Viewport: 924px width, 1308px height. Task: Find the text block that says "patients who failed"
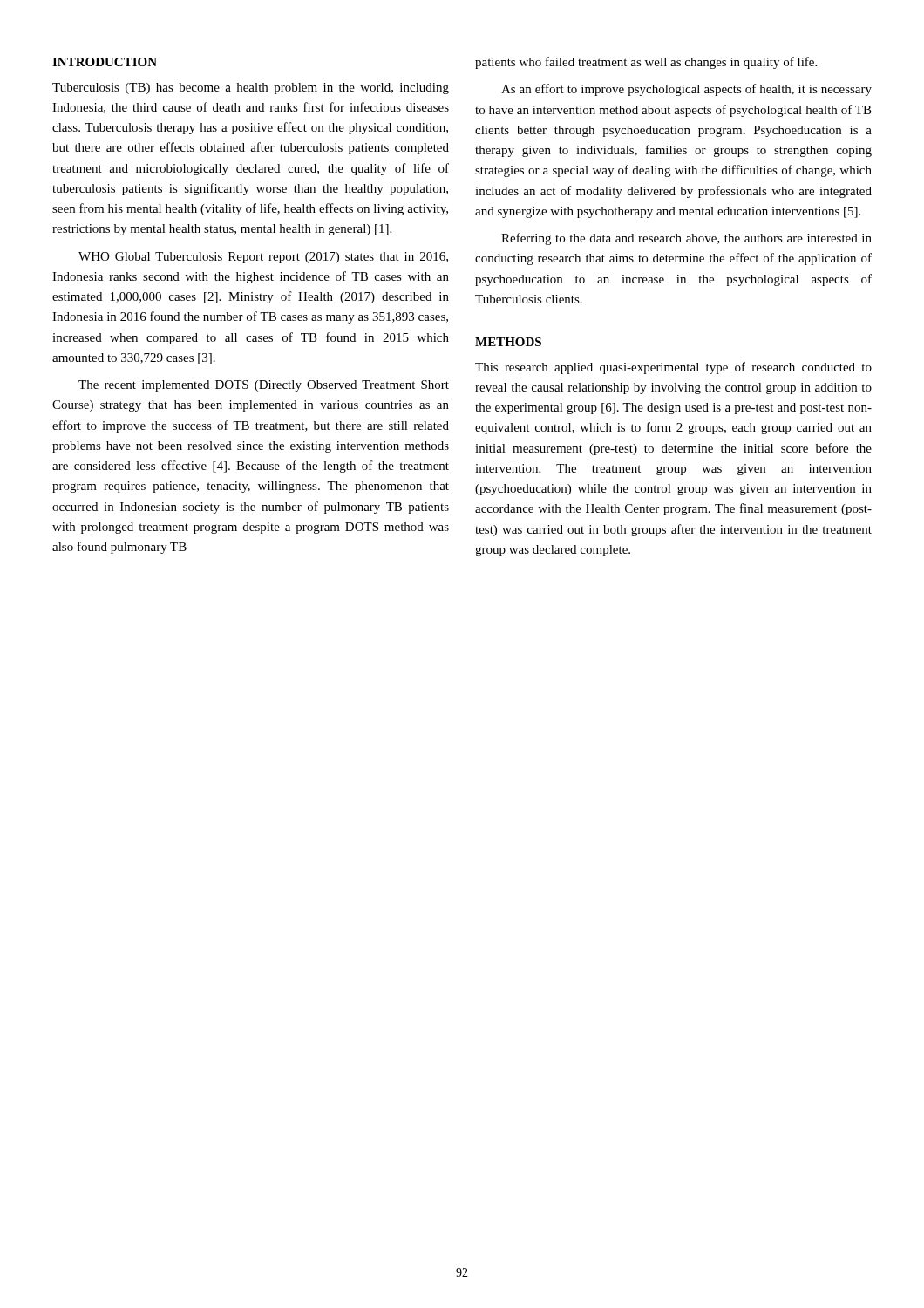point(673,181)
